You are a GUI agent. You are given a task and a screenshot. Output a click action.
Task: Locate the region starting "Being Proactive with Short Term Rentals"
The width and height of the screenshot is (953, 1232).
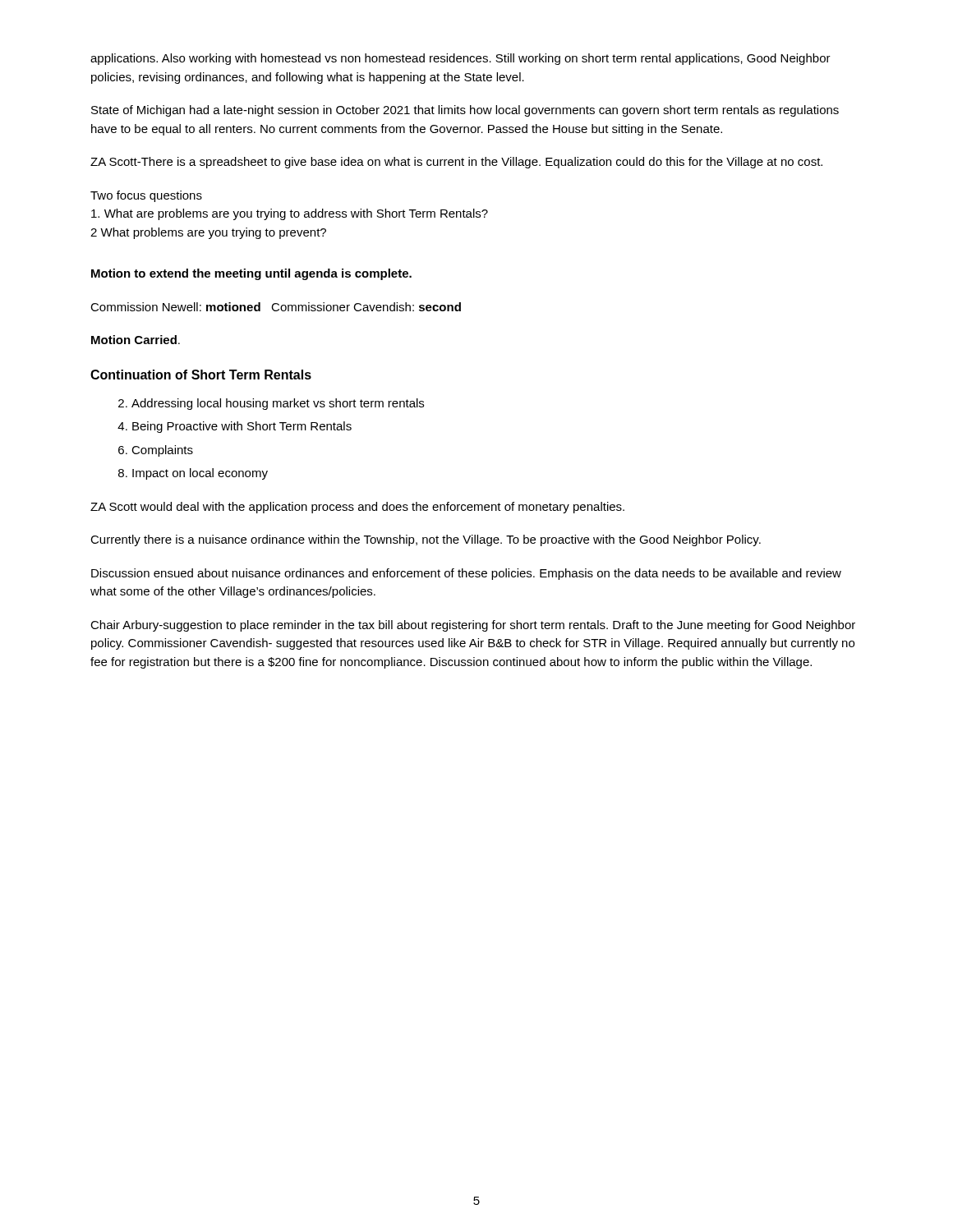tap(242, 427)
